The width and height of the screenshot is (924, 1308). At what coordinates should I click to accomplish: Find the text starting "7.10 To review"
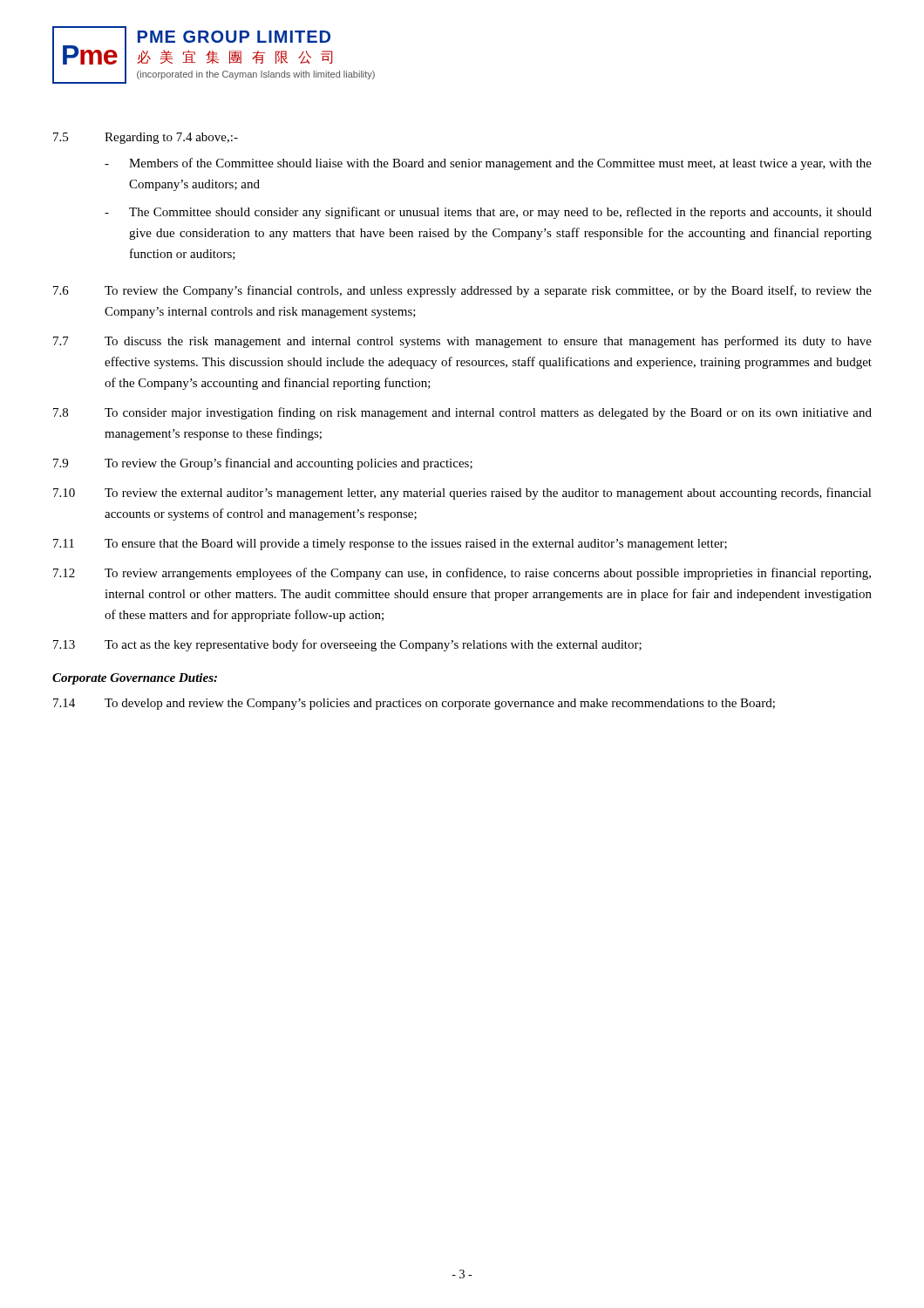coord(462,503)
